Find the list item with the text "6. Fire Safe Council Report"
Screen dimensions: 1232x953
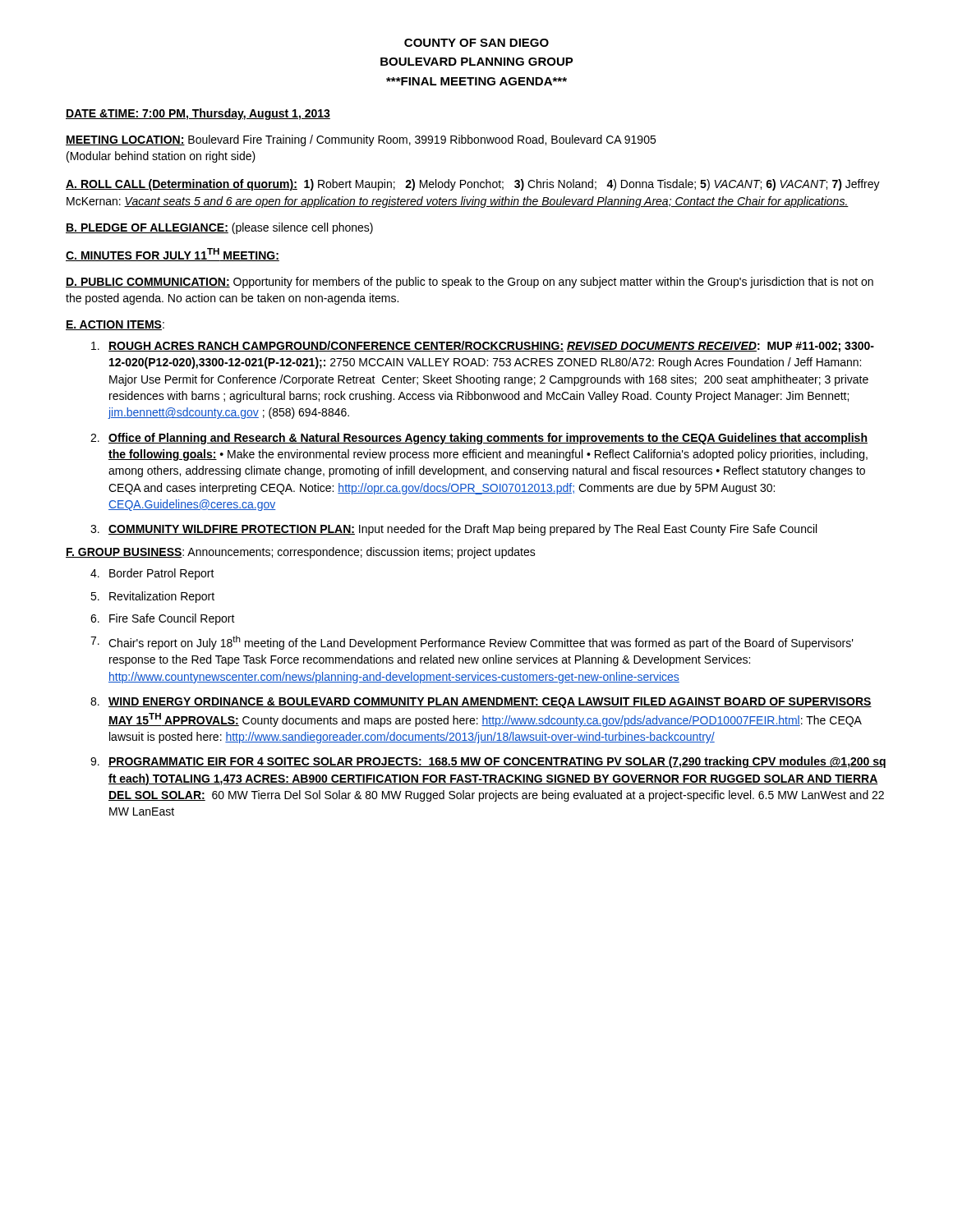pyautogui.click(x=162, y=619)
